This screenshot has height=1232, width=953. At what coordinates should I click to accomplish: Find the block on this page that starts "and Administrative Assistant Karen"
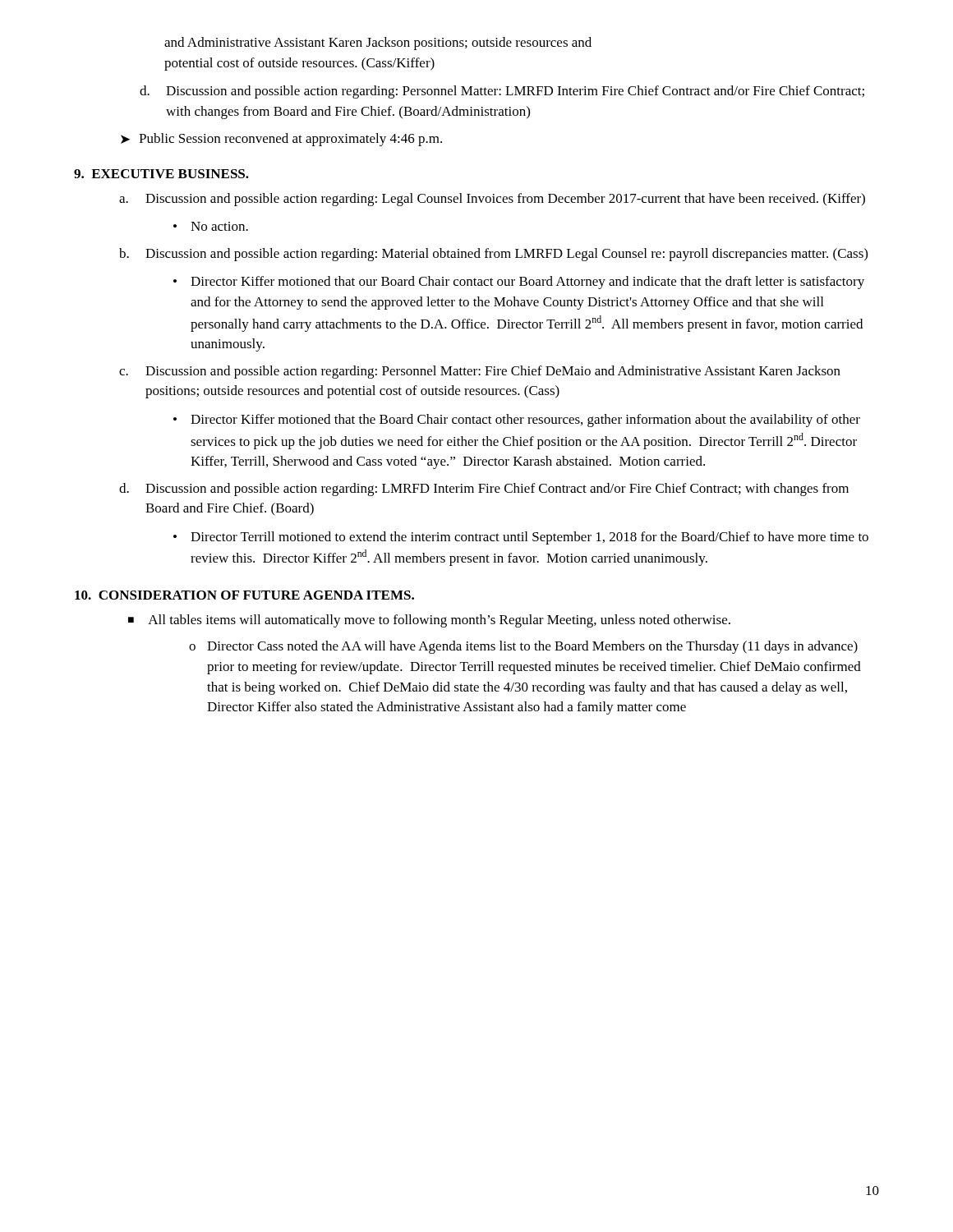[378, 52]
